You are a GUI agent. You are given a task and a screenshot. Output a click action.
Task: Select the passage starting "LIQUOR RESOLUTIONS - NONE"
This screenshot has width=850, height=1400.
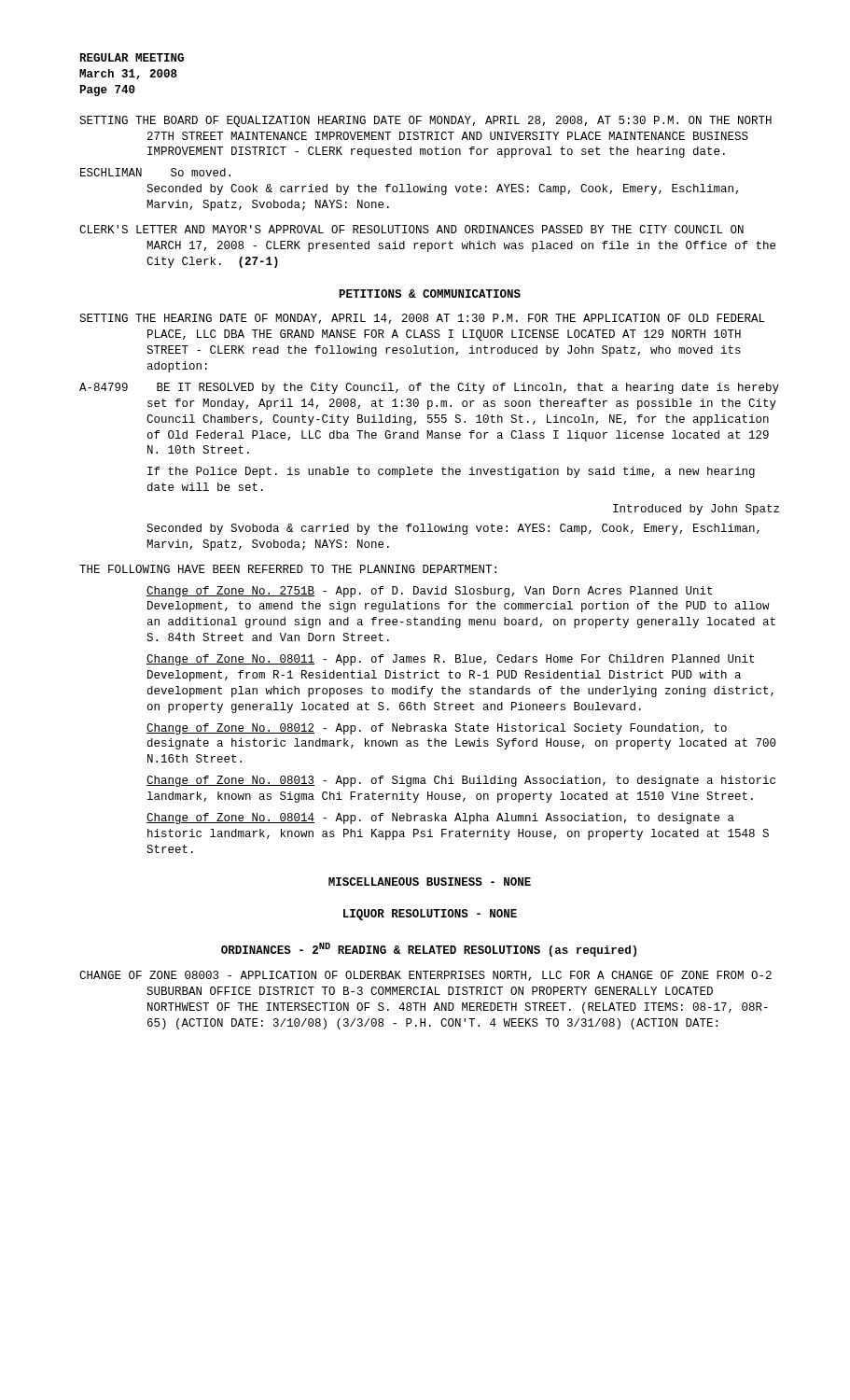pos(430,915)
